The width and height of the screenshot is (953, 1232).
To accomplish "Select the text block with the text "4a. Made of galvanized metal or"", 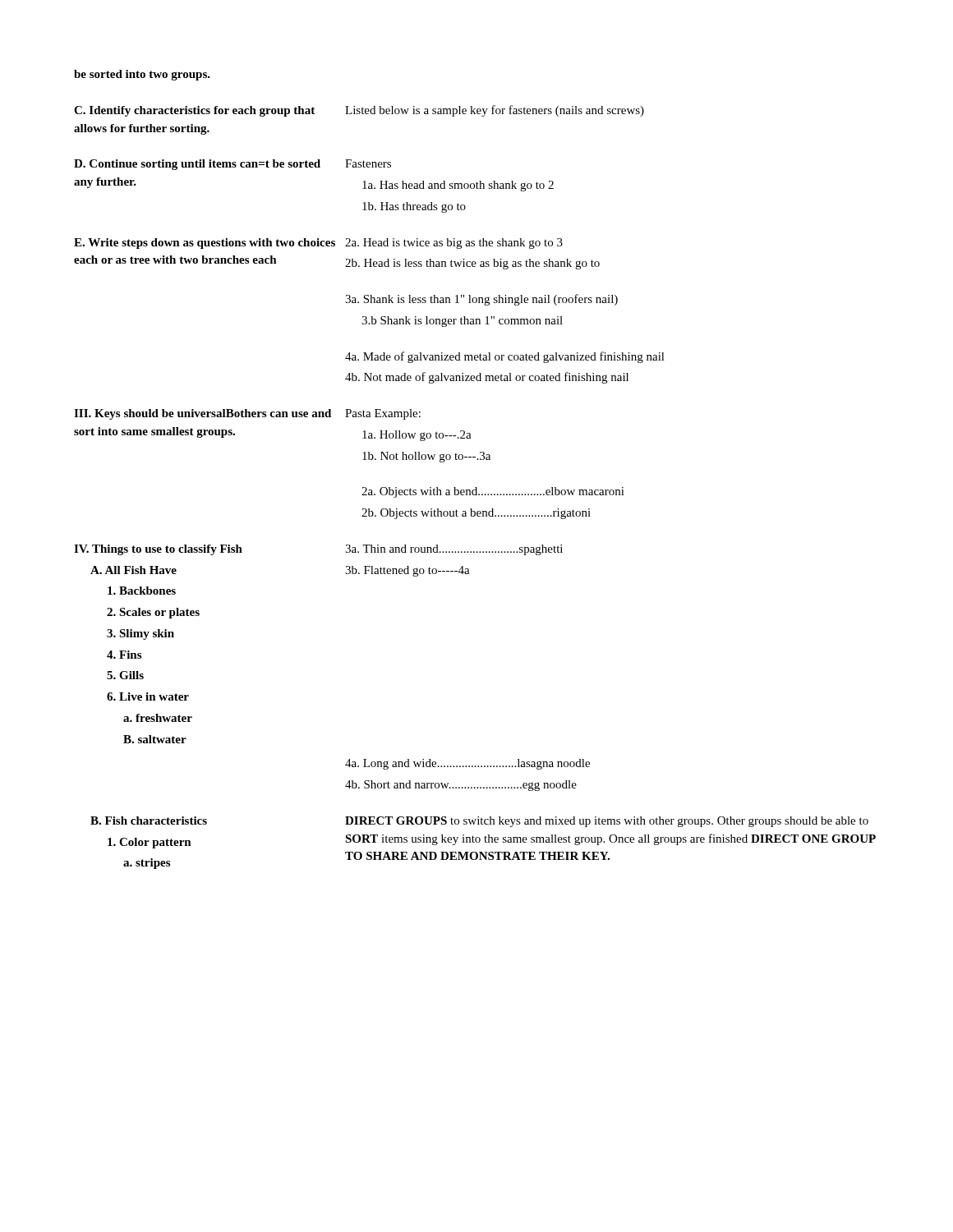I will click(612, 367).
